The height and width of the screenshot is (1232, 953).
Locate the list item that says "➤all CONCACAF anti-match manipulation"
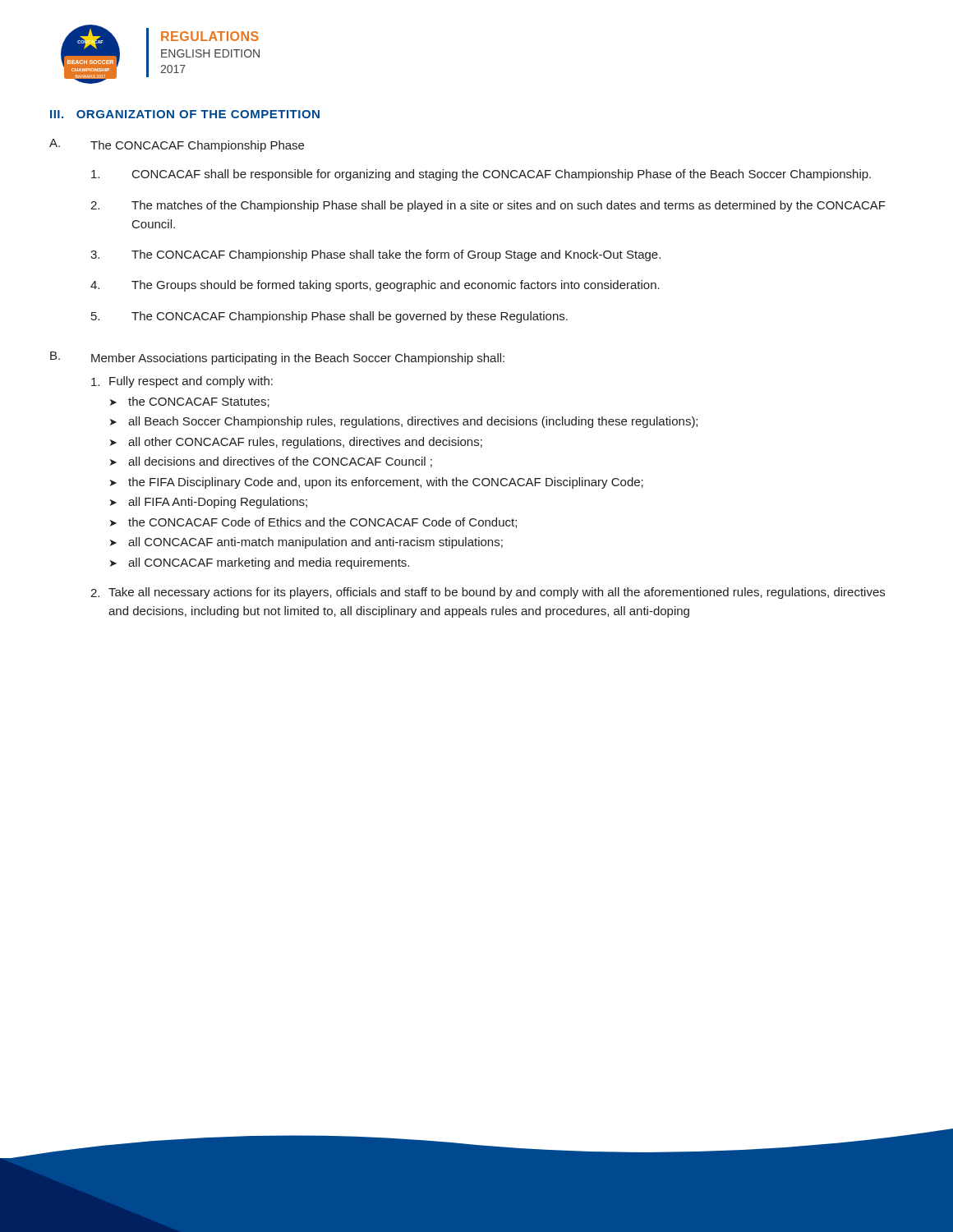click(x=506, y=542)
